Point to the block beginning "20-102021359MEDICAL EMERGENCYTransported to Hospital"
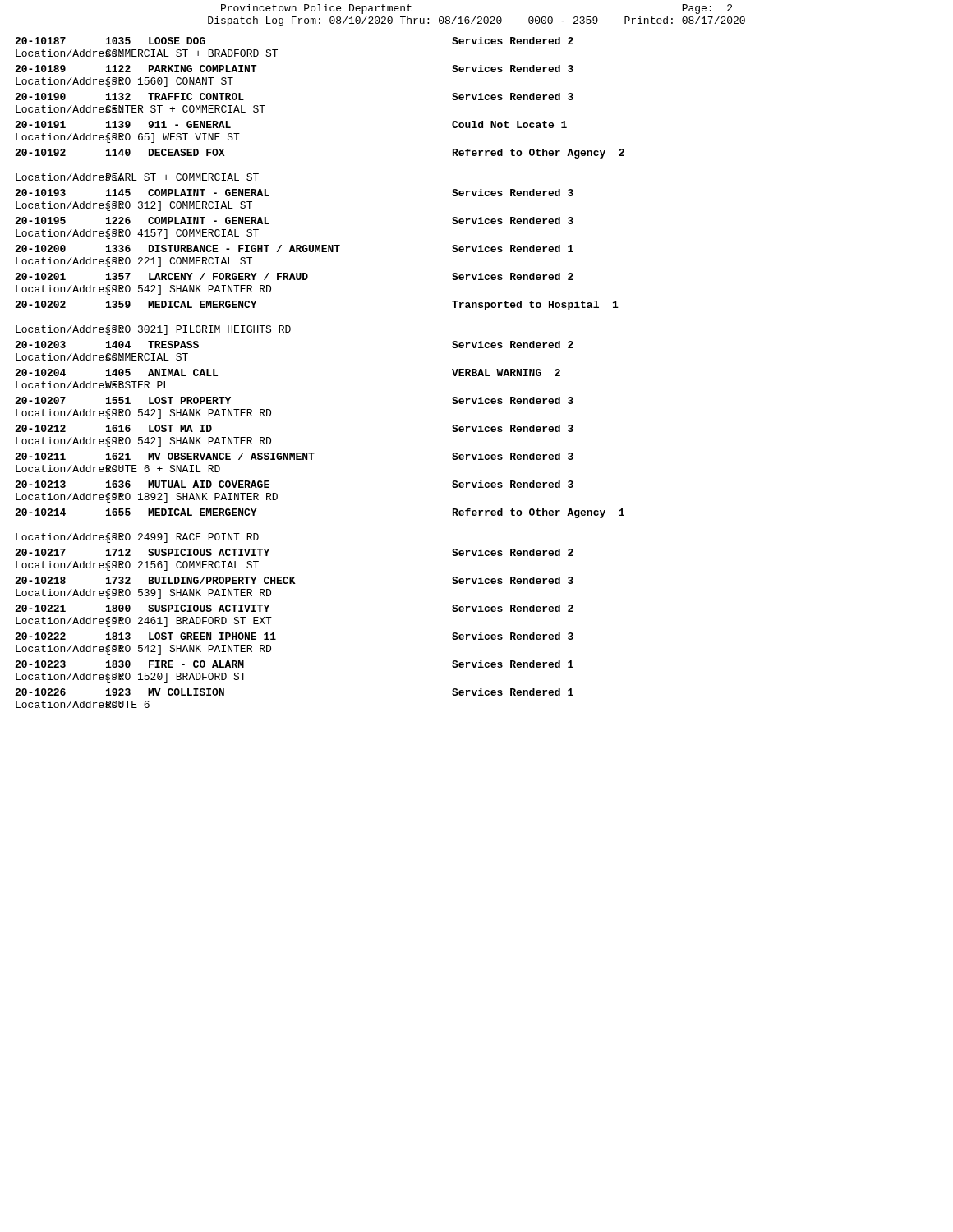Image resolution: width=953 pixels, height=1232 pixels. pyautogui.click(x=476, y=317)
